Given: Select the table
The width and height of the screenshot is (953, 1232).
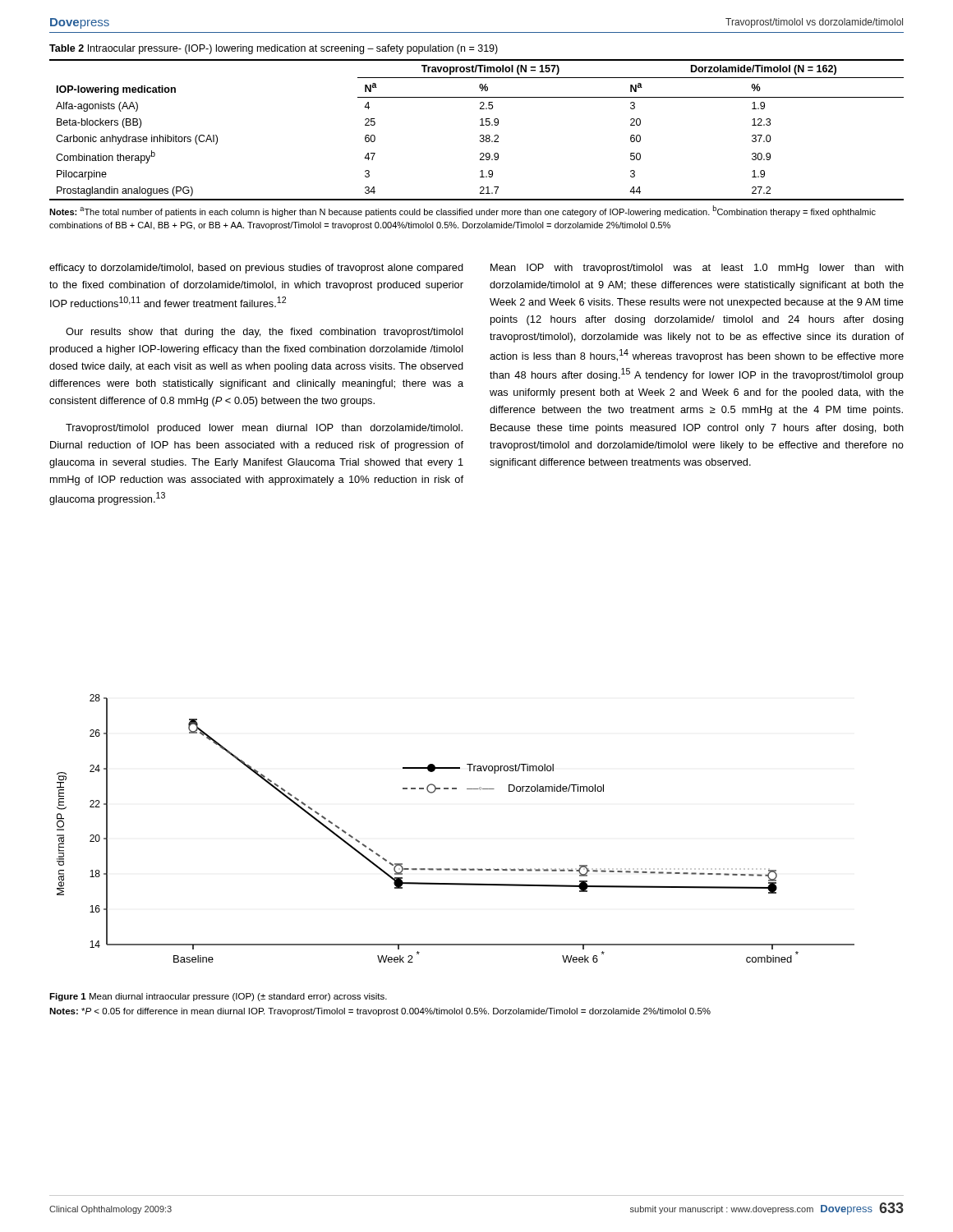Looking at the screenshot, I should click(476, 130).
